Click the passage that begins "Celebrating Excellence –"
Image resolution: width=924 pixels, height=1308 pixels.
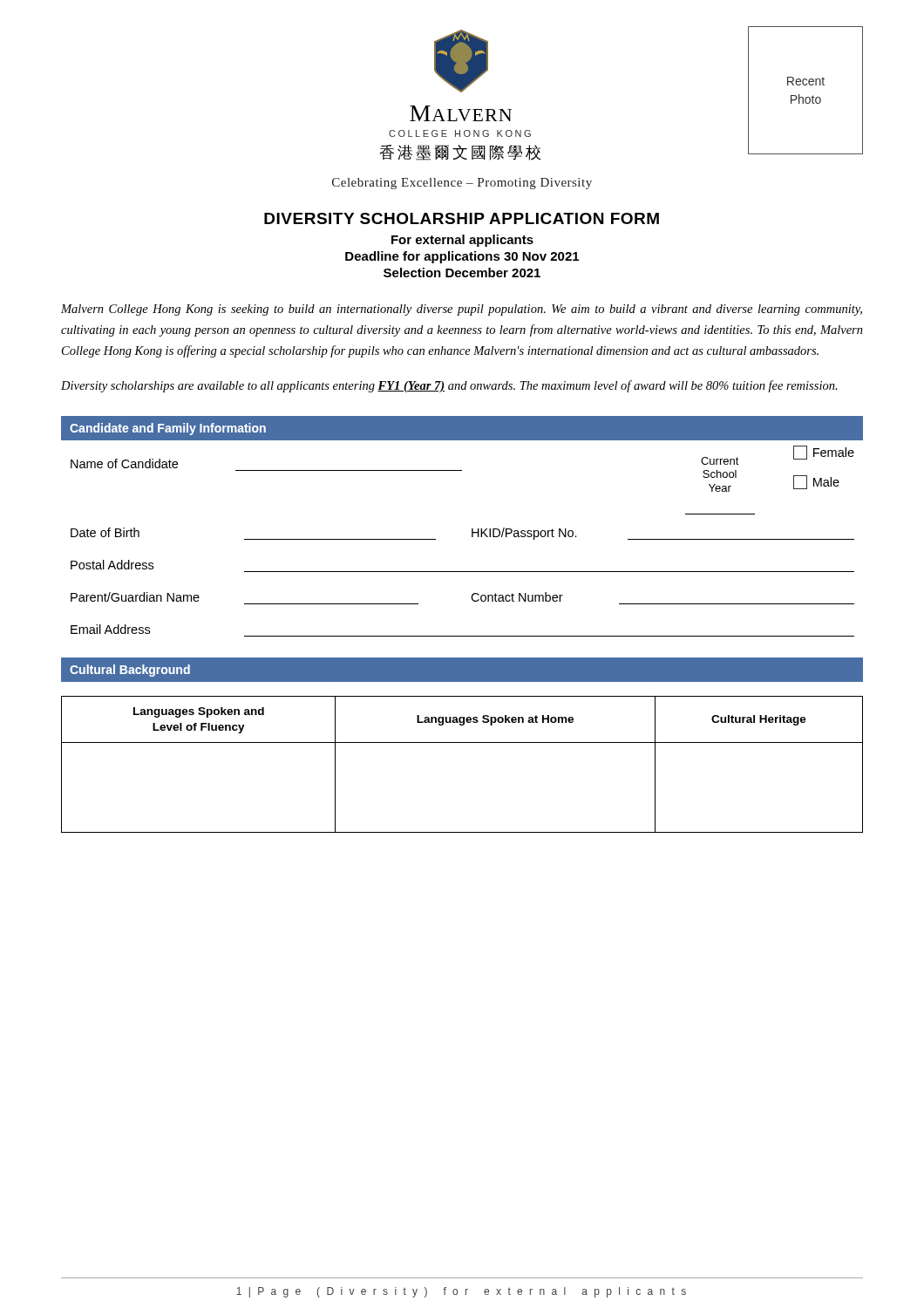462,182
